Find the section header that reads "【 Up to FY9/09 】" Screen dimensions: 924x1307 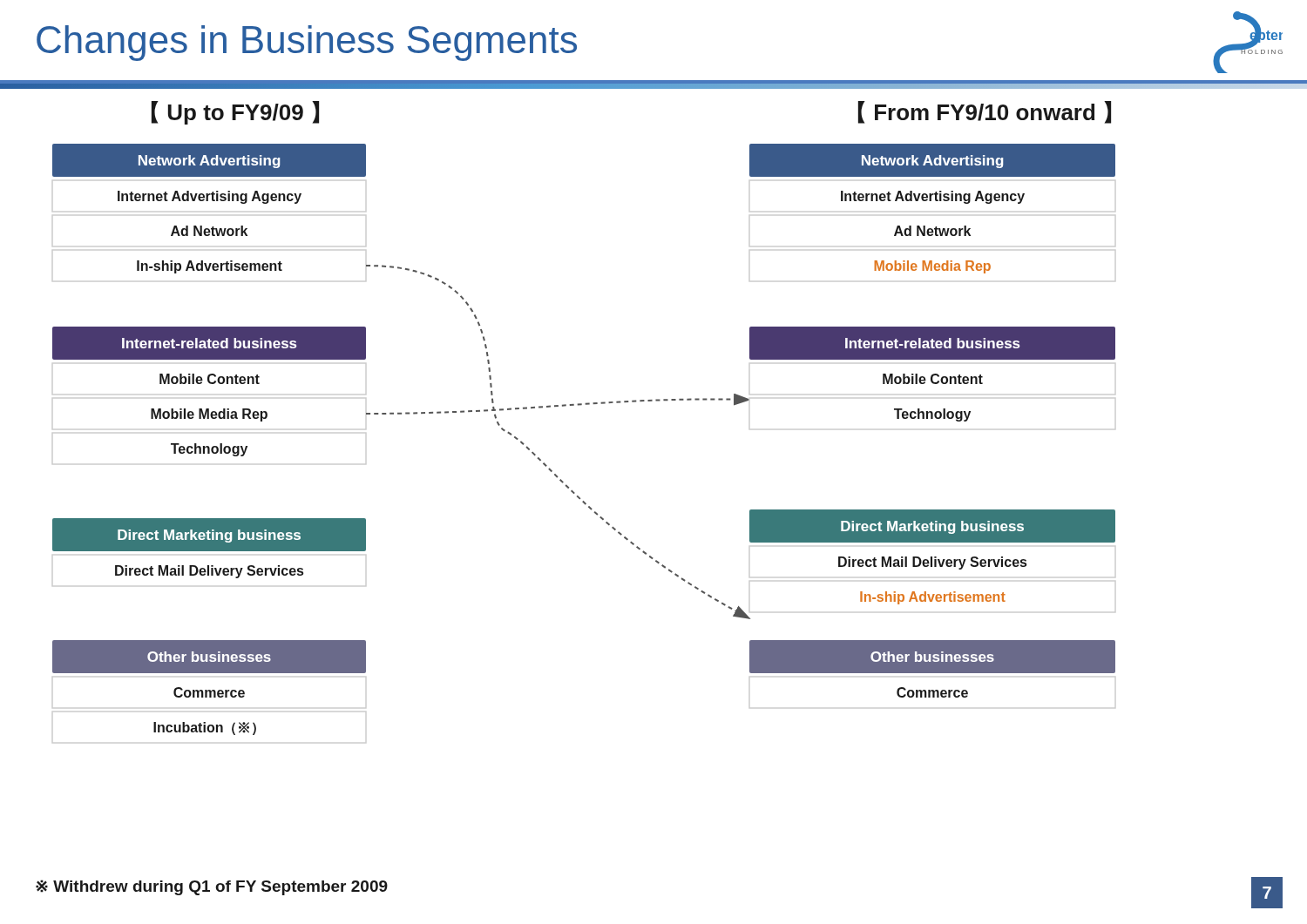click(x=235, y=112)
